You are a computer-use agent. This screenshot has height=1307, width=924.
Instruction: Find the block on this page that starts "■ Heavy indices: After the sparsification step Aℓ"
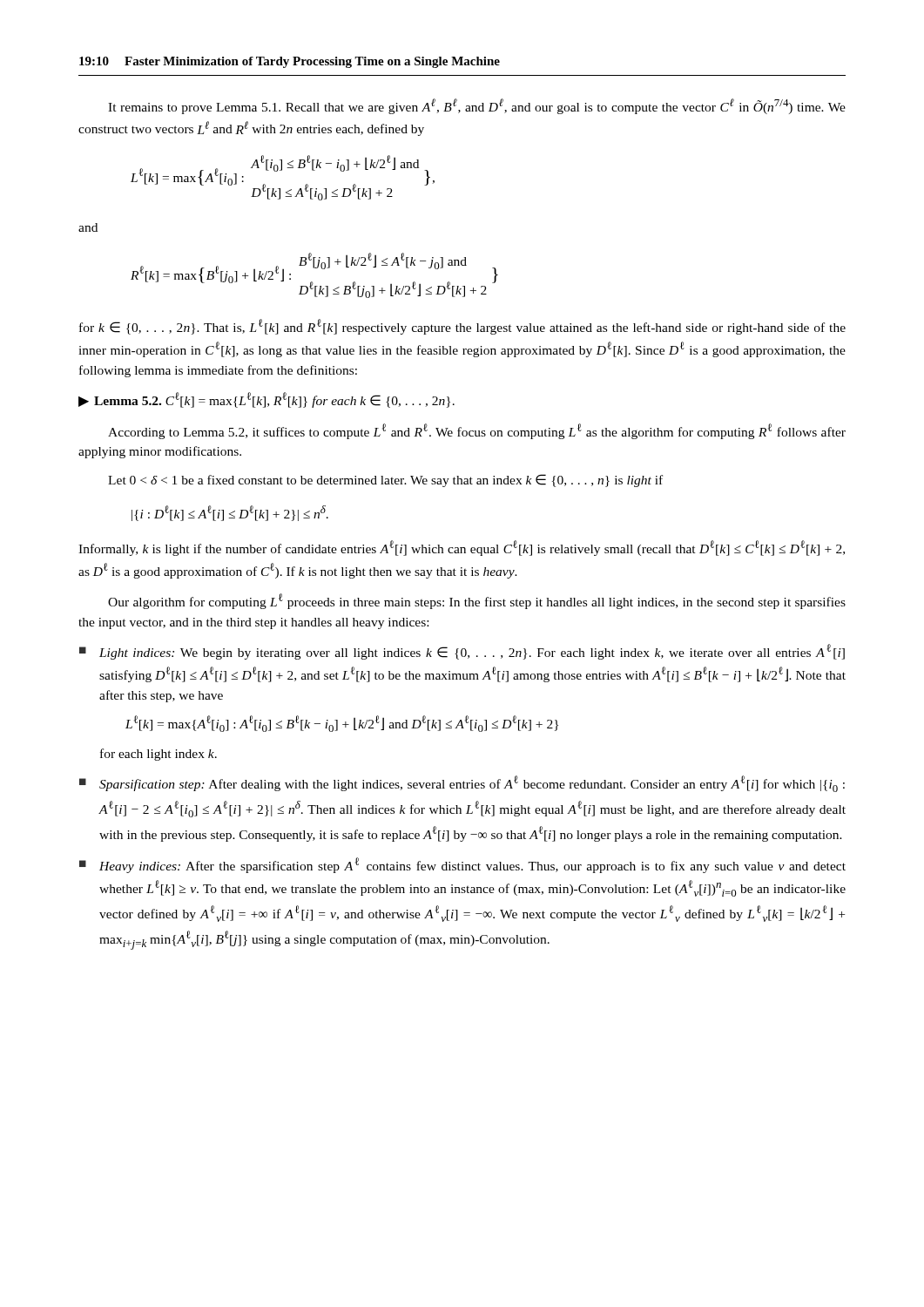(x=462, y=903)
